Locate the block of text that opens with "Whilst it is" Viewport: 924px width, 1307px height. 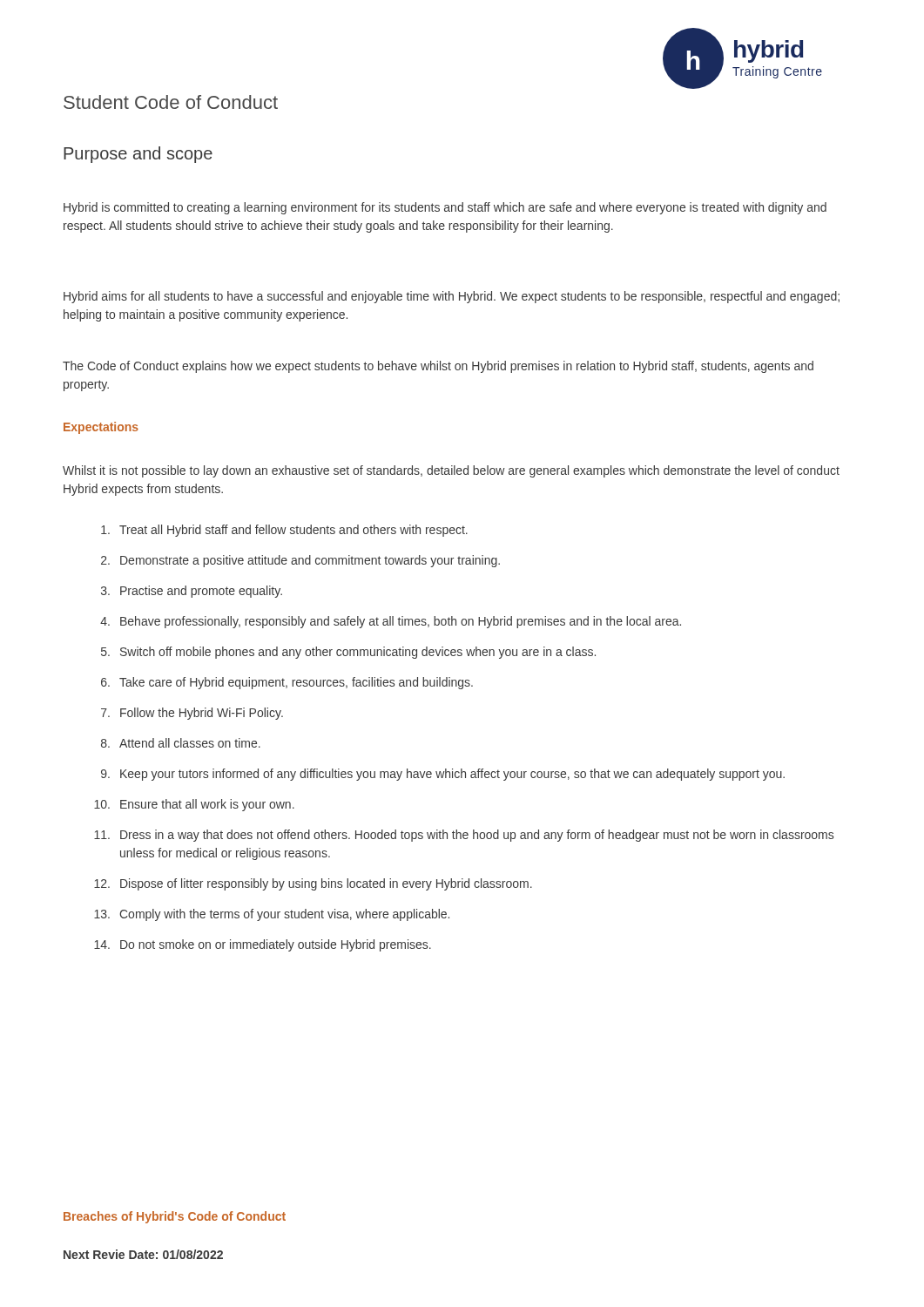tap(451, 480)
